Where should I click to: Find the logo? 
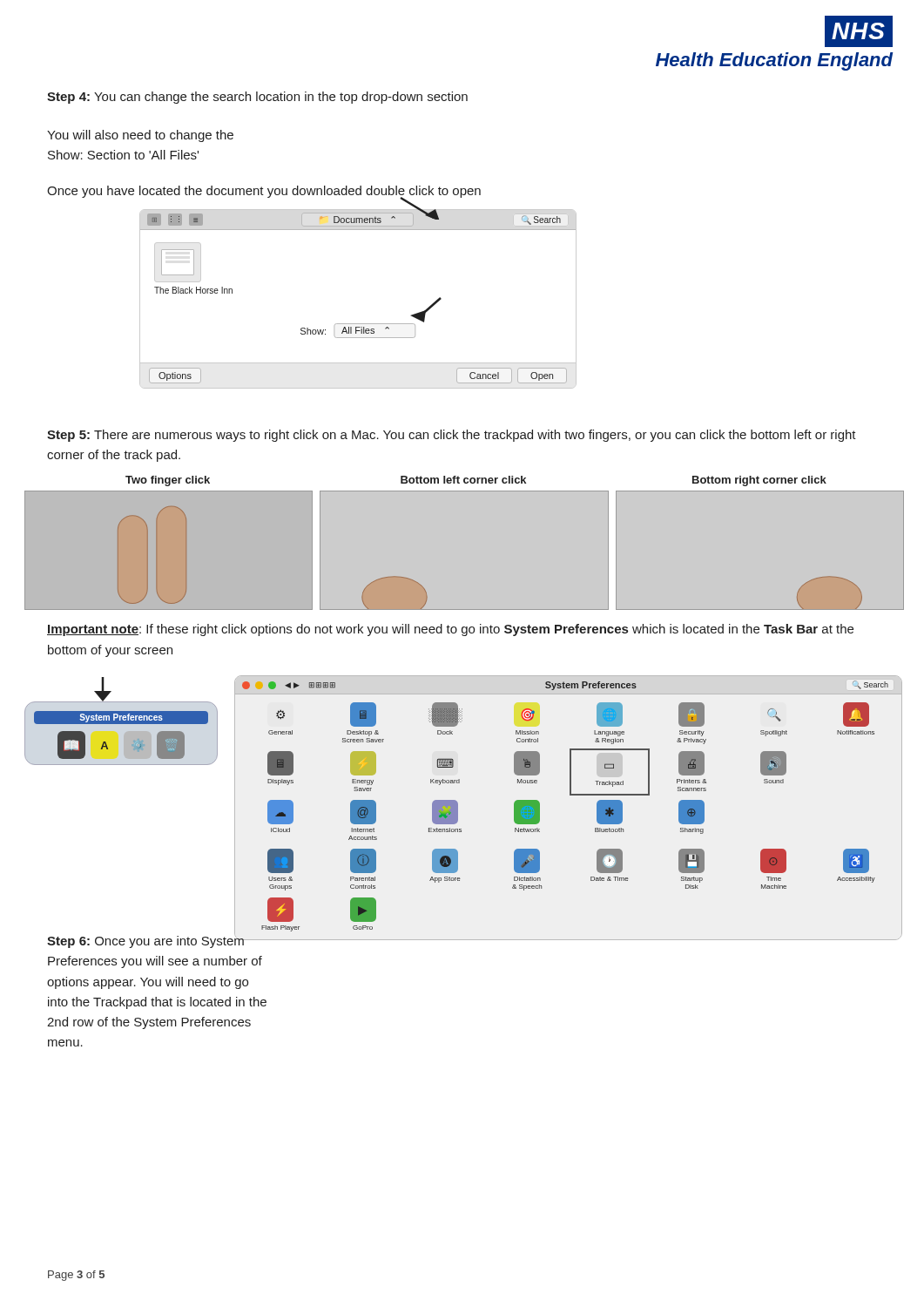(x=774, y=44)
